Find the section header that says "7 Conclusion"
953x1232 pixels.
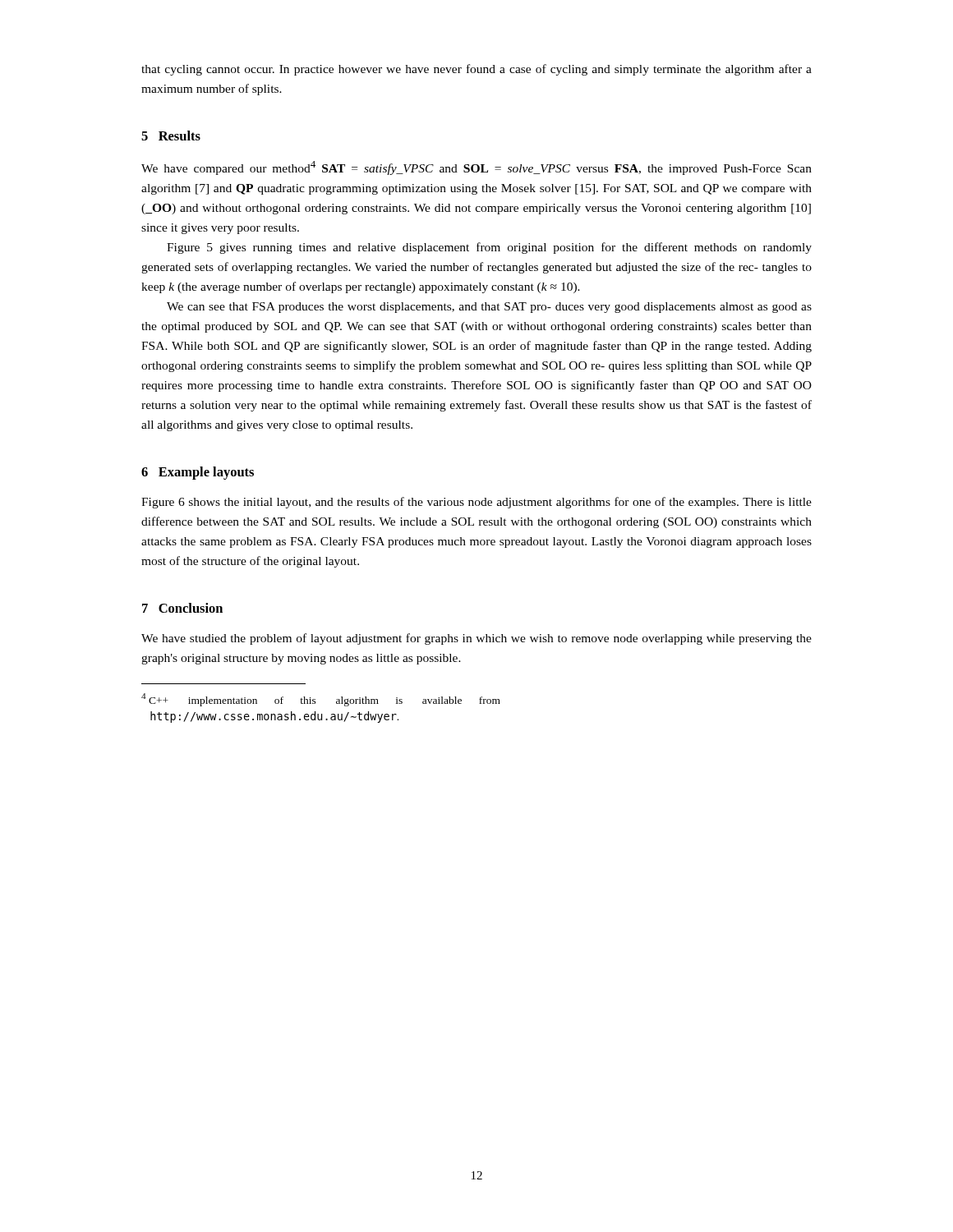(x=182, y=609)
